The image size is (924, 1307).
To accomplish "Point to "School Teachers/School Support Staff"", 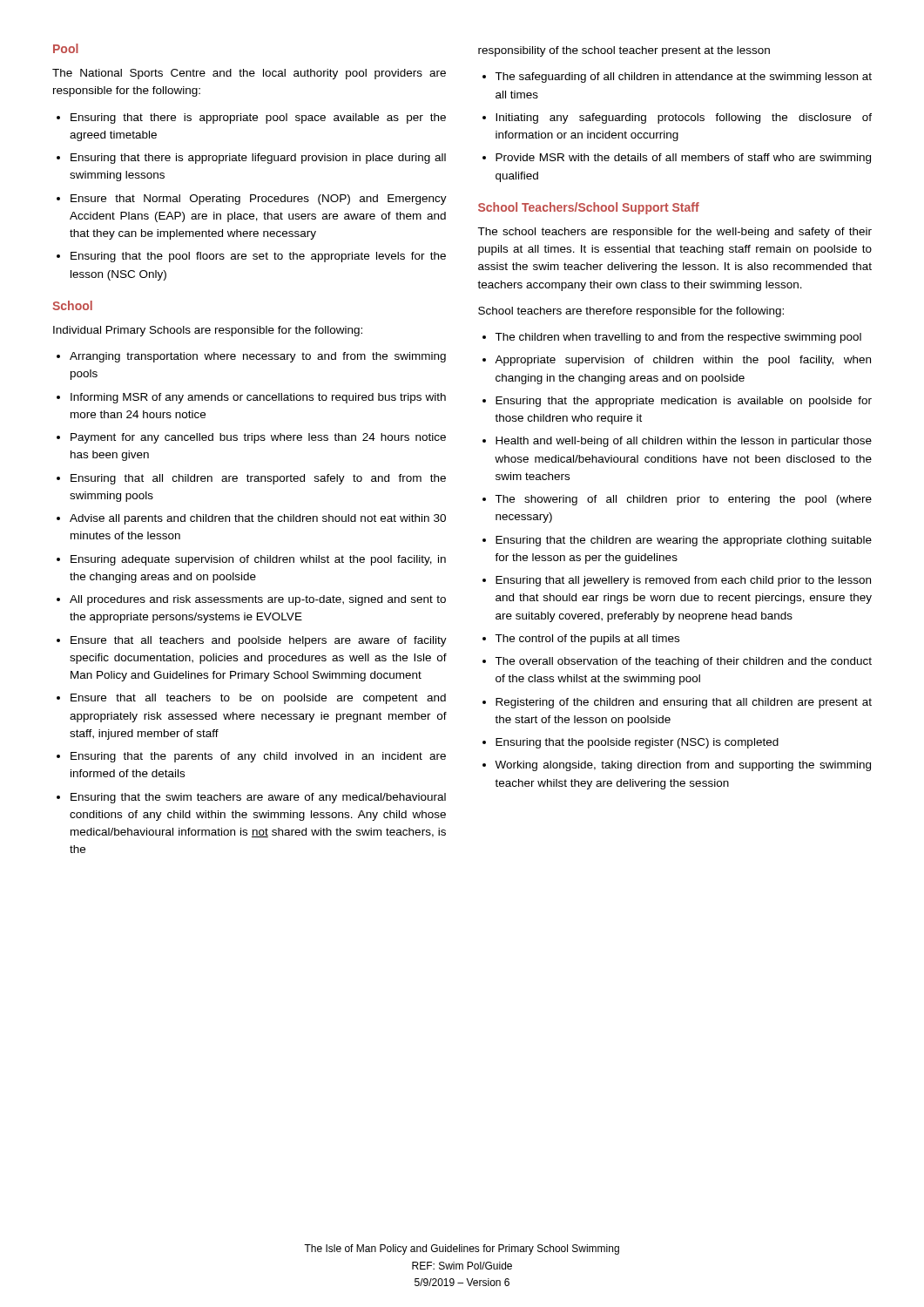I will click(x=588, y=207).
